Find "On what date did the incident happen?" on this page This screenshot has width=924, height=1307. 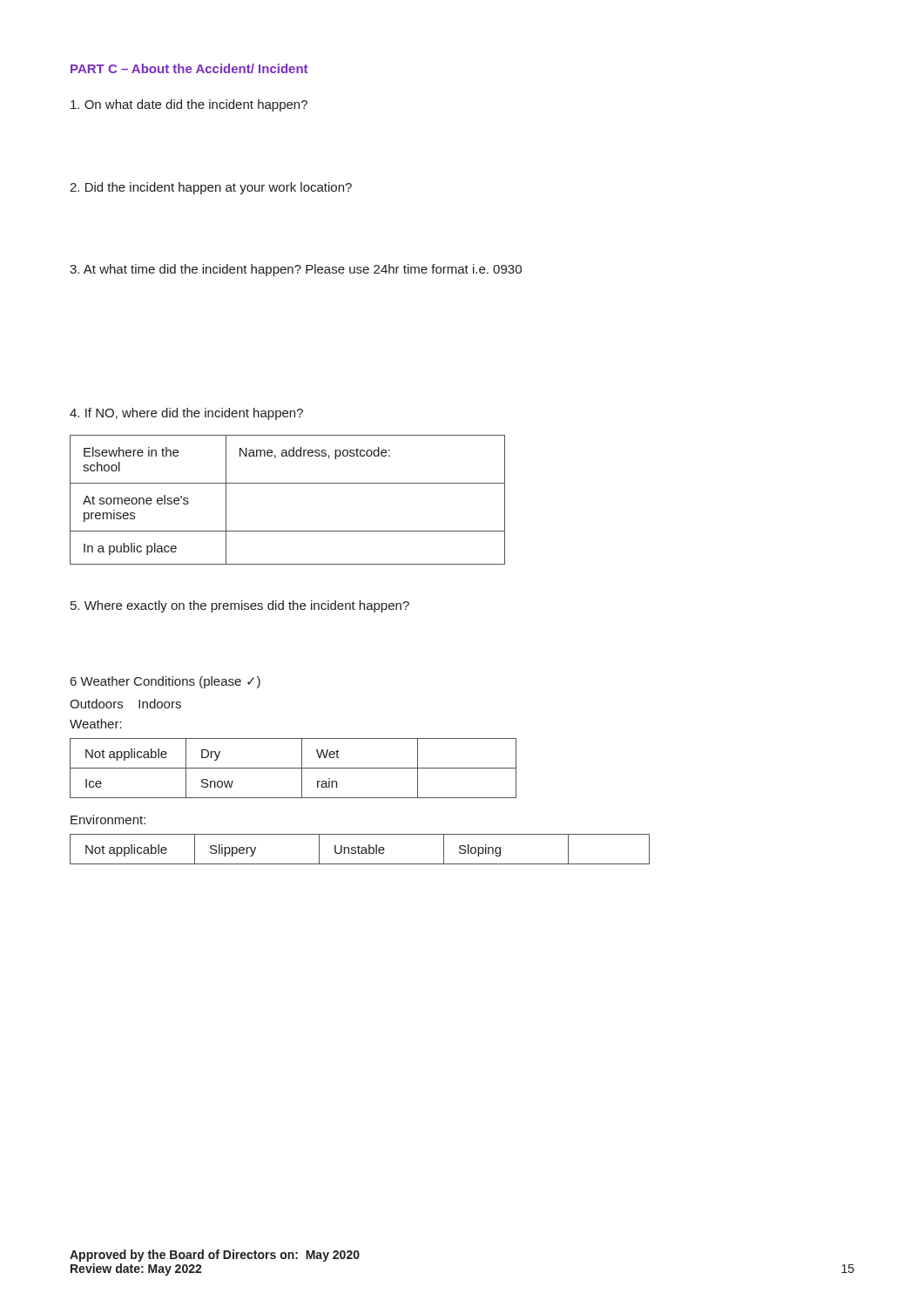[189, 105]
